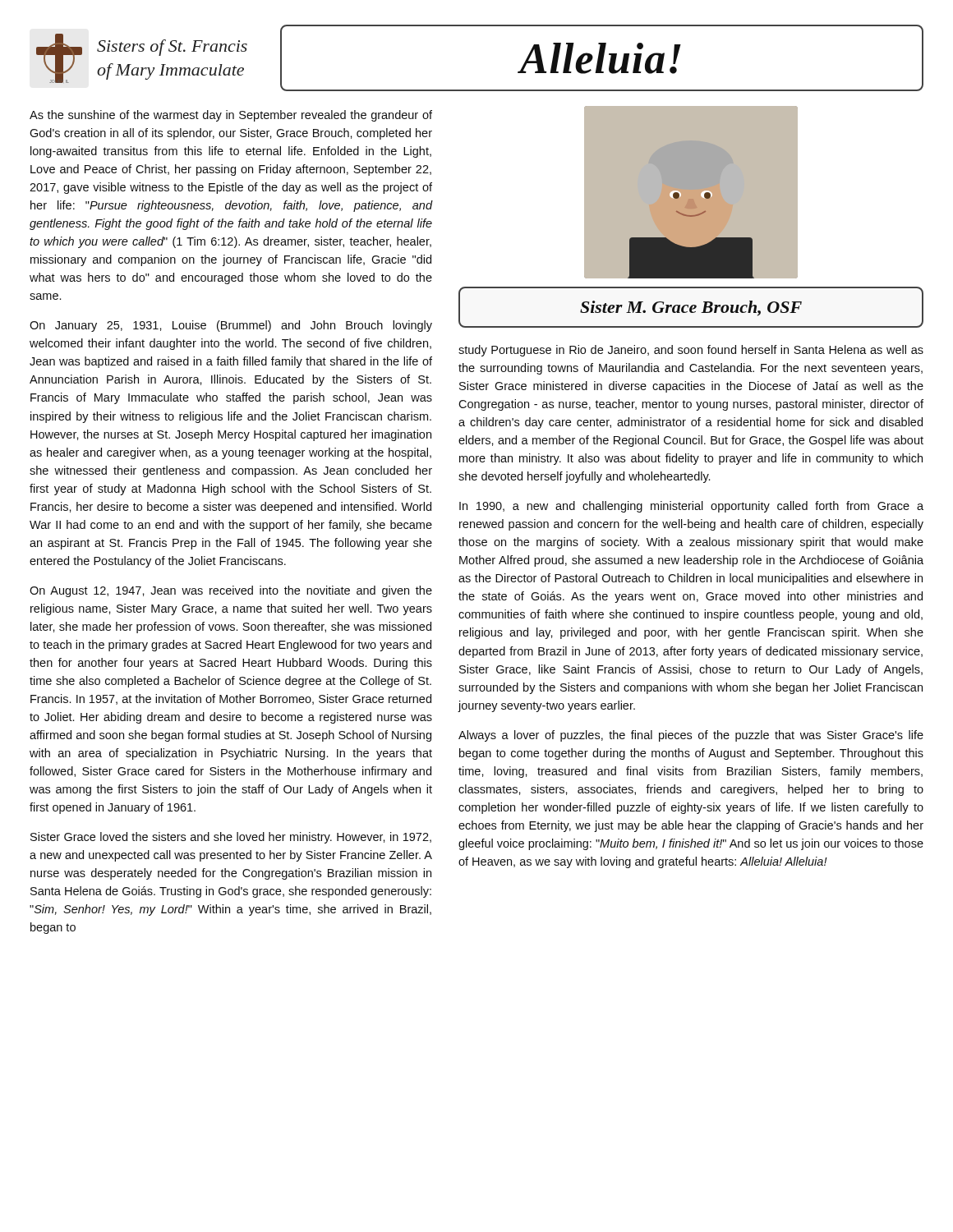
Task: Point to the block beginning "Sister Grace loved the sisters"
Action: point(231,882)
